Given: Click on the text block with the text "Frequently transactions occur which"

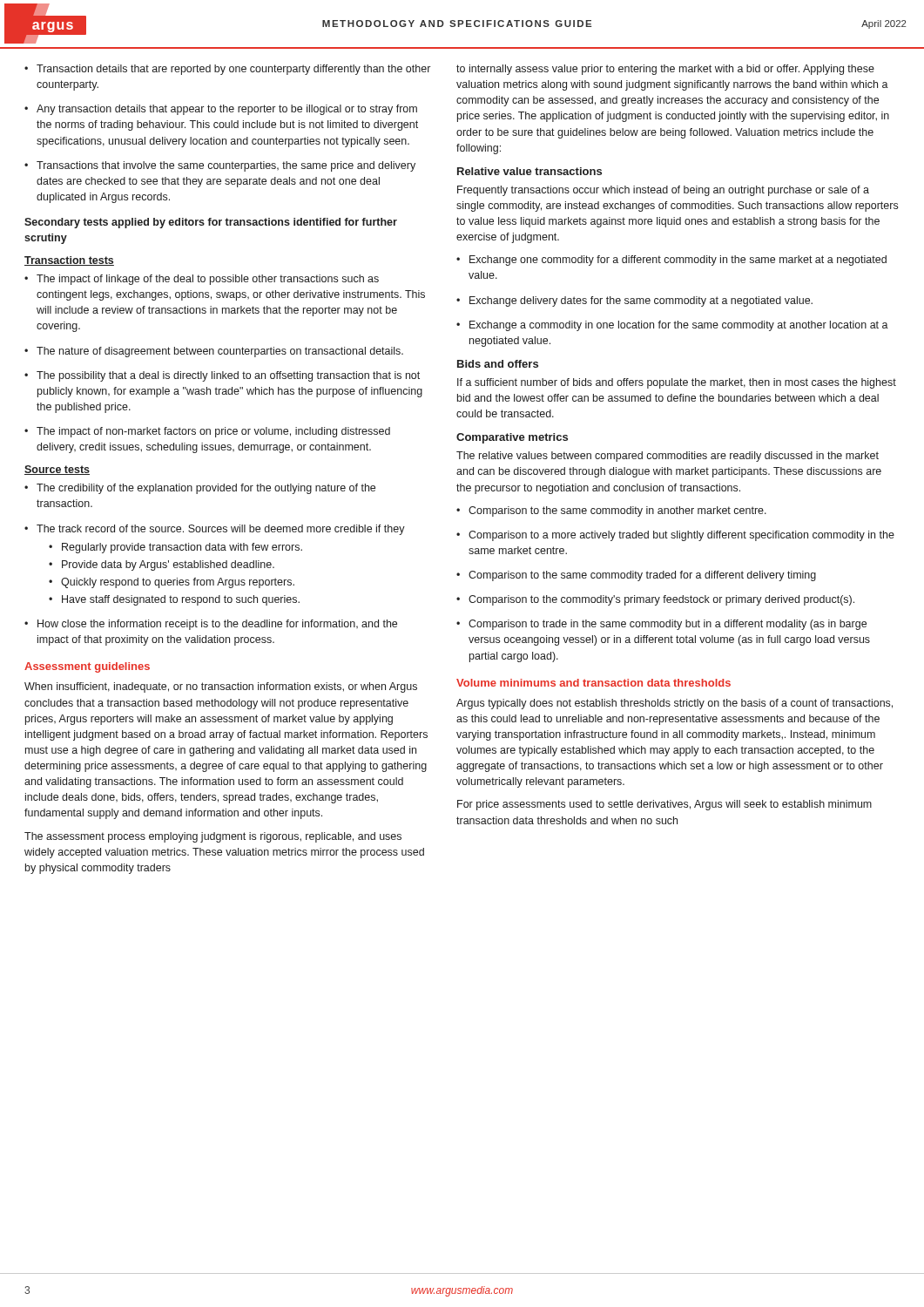Looking at the screenshot, I should pyautogui.click(x=677, y=213).
